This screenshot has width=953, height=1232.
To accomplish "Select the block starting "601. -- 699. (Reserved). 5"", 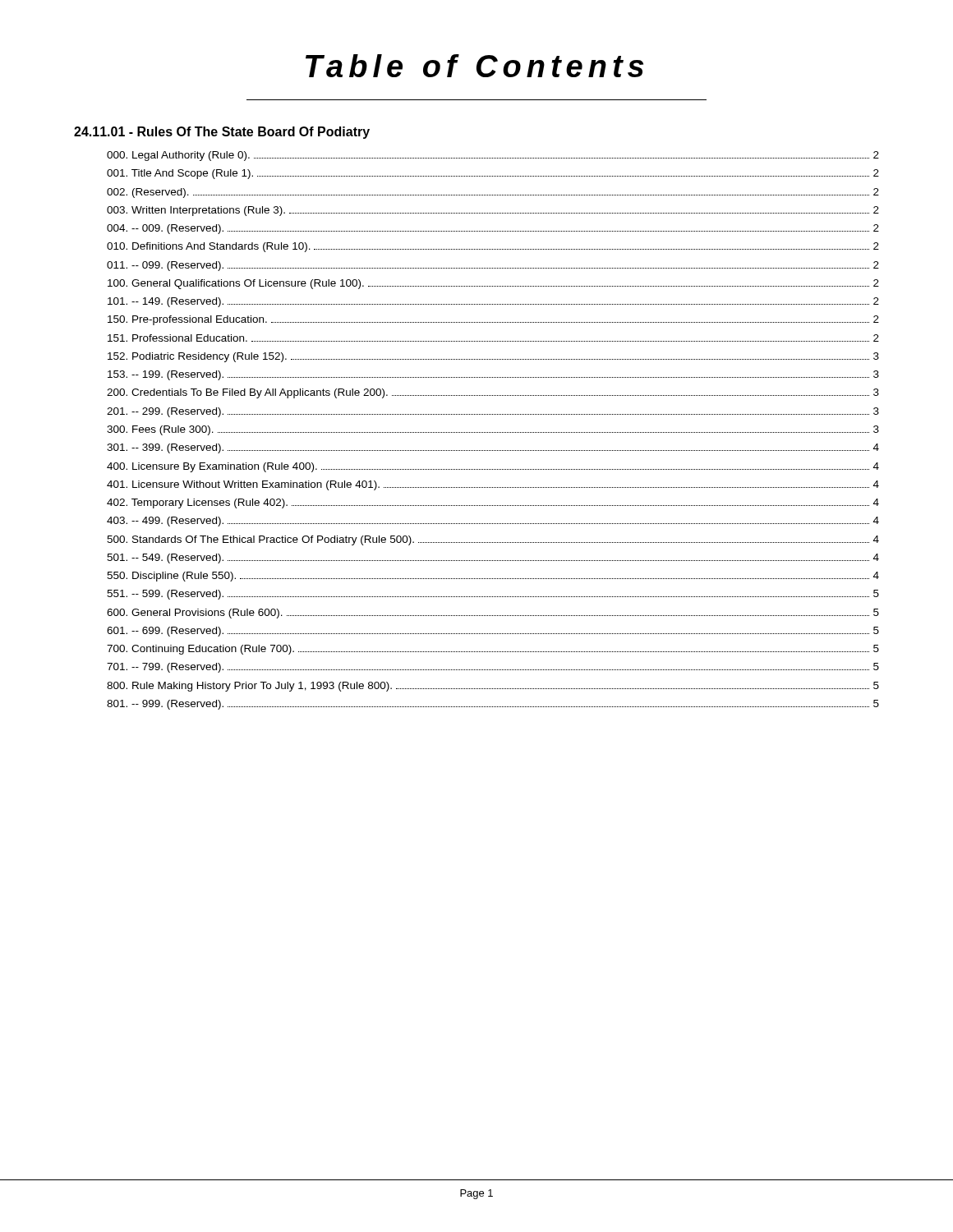I will click(493, 631).
